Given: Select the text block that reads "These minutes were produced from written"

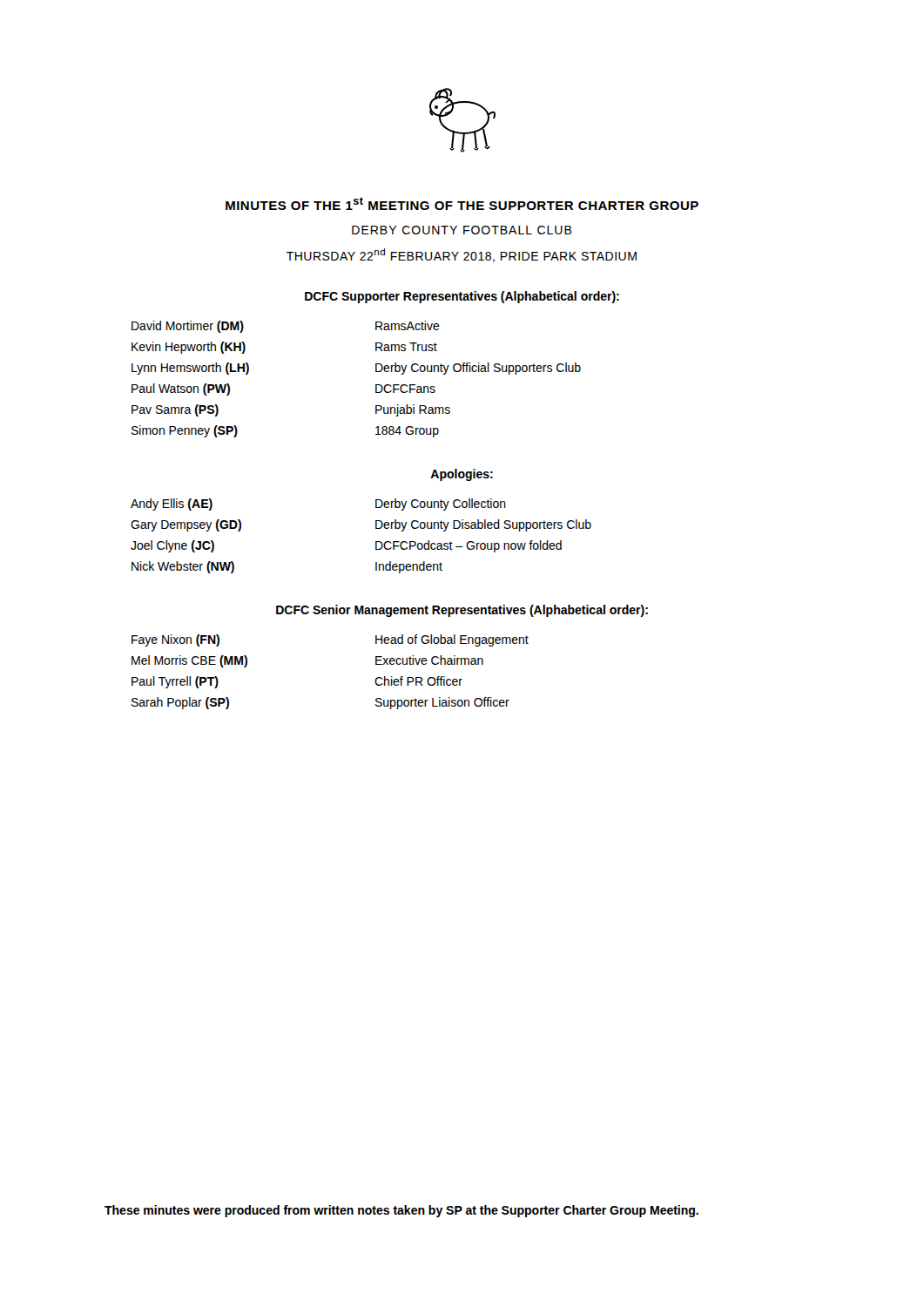Looking at the screenshot, I should point(402,1210).
